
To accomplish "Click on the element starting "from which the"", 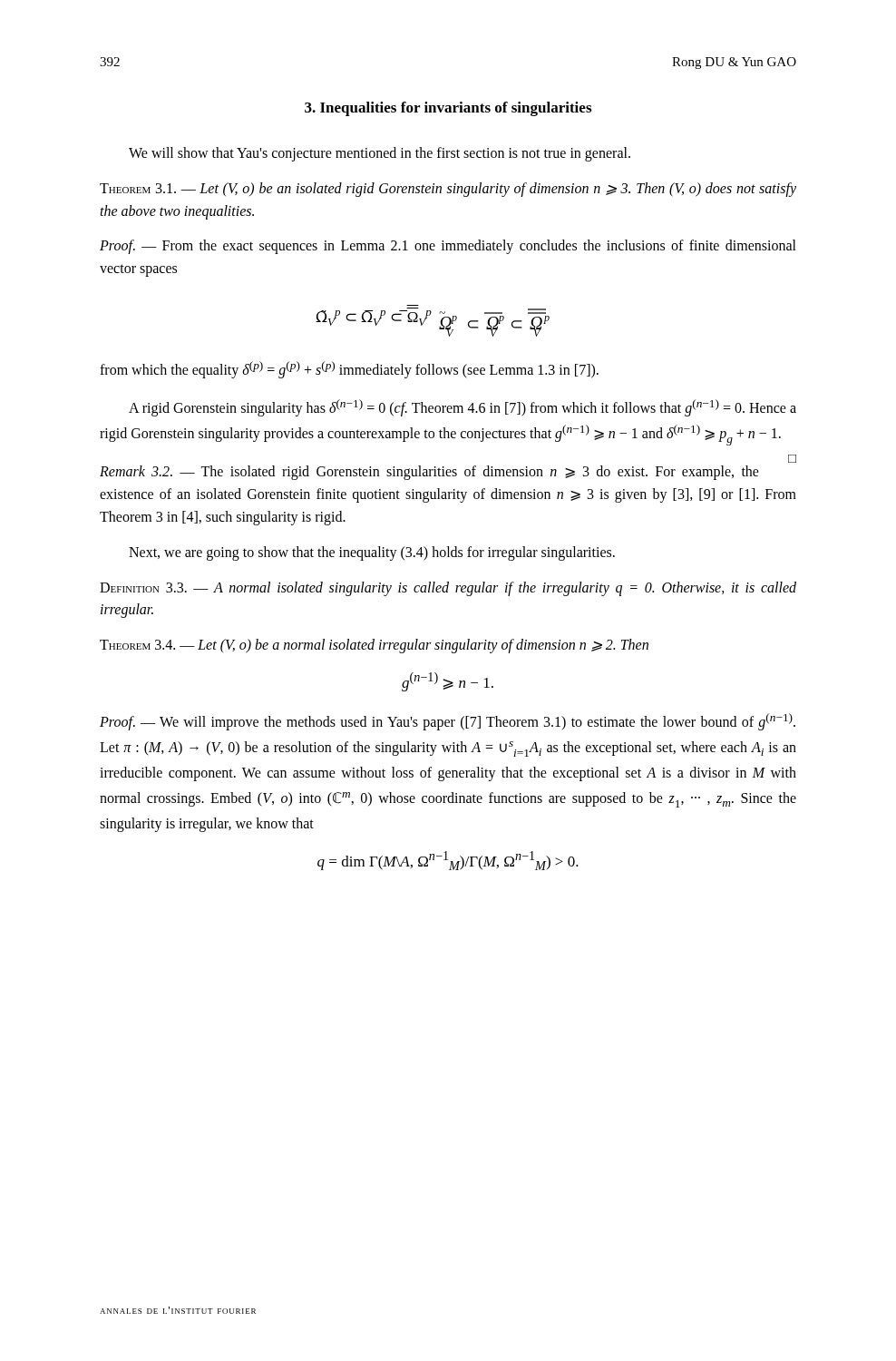I will click(349, 368).
